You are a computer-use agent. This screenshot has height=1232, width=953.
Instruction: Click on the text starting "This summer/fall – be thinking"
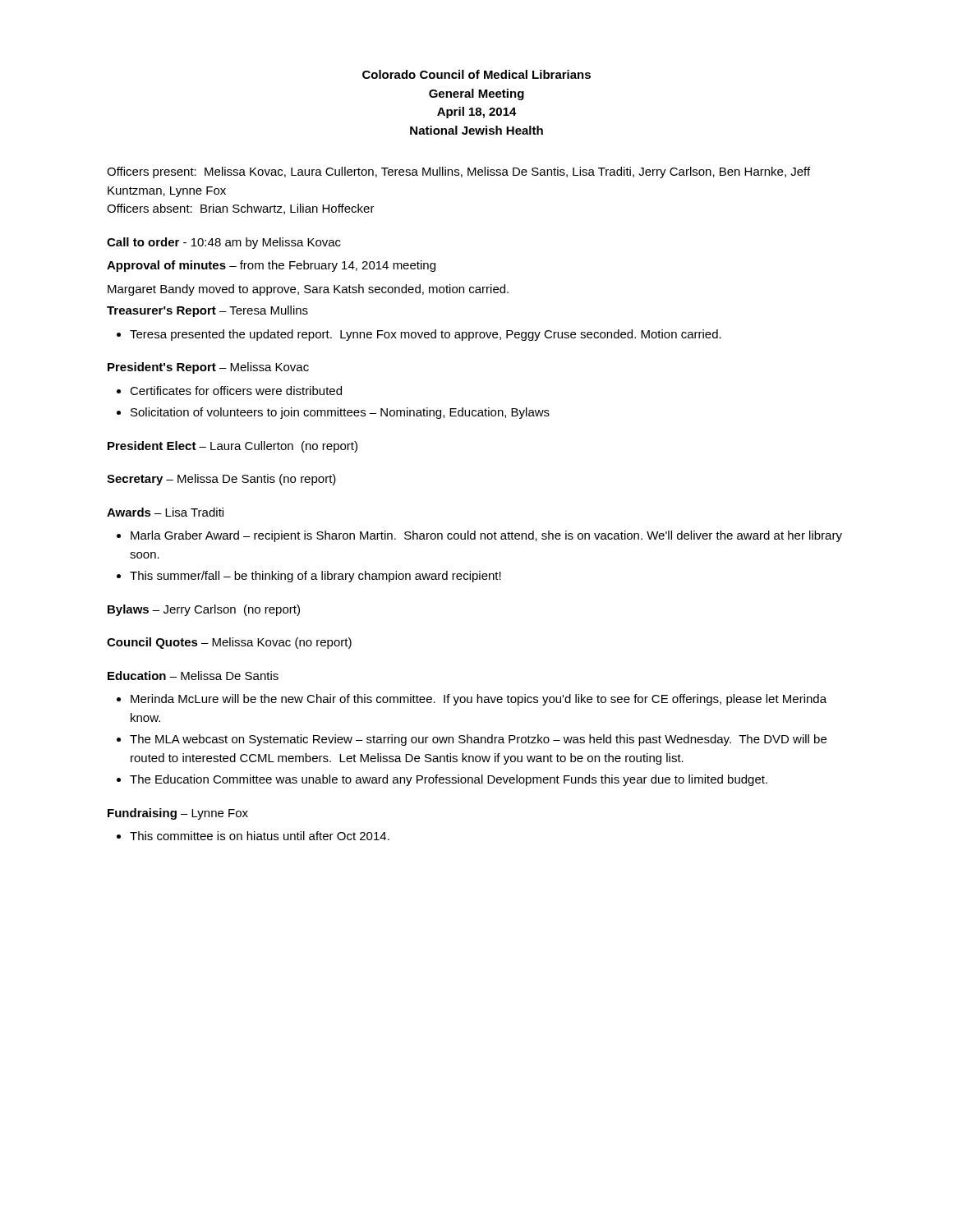pos(316,575)
